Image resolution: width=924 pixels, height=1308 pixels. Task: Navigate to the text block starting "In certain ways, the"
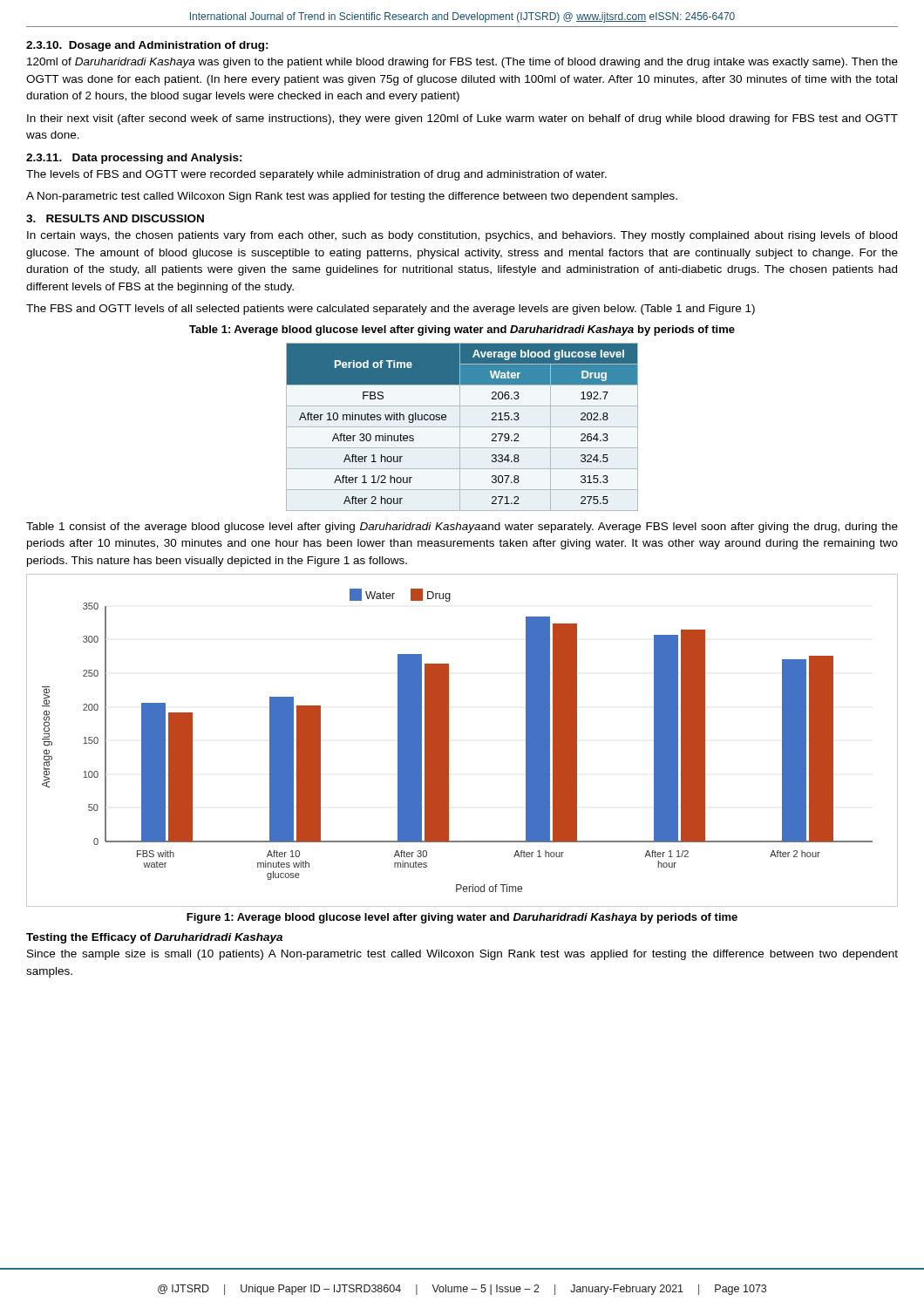click(462, 261)
